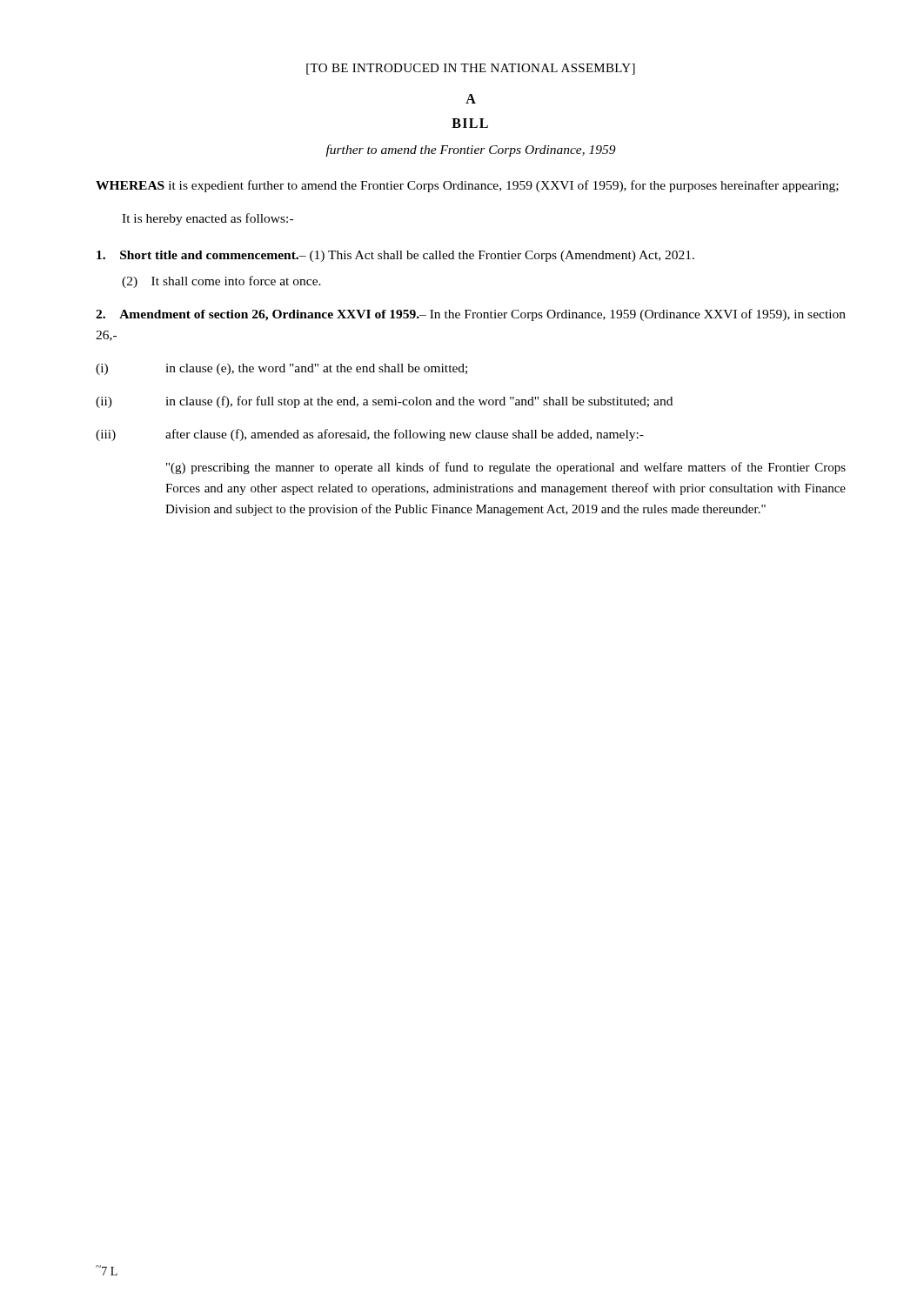Select the list item containing "(ii) in clause"

pyautogui.click(x=471, y=401)
